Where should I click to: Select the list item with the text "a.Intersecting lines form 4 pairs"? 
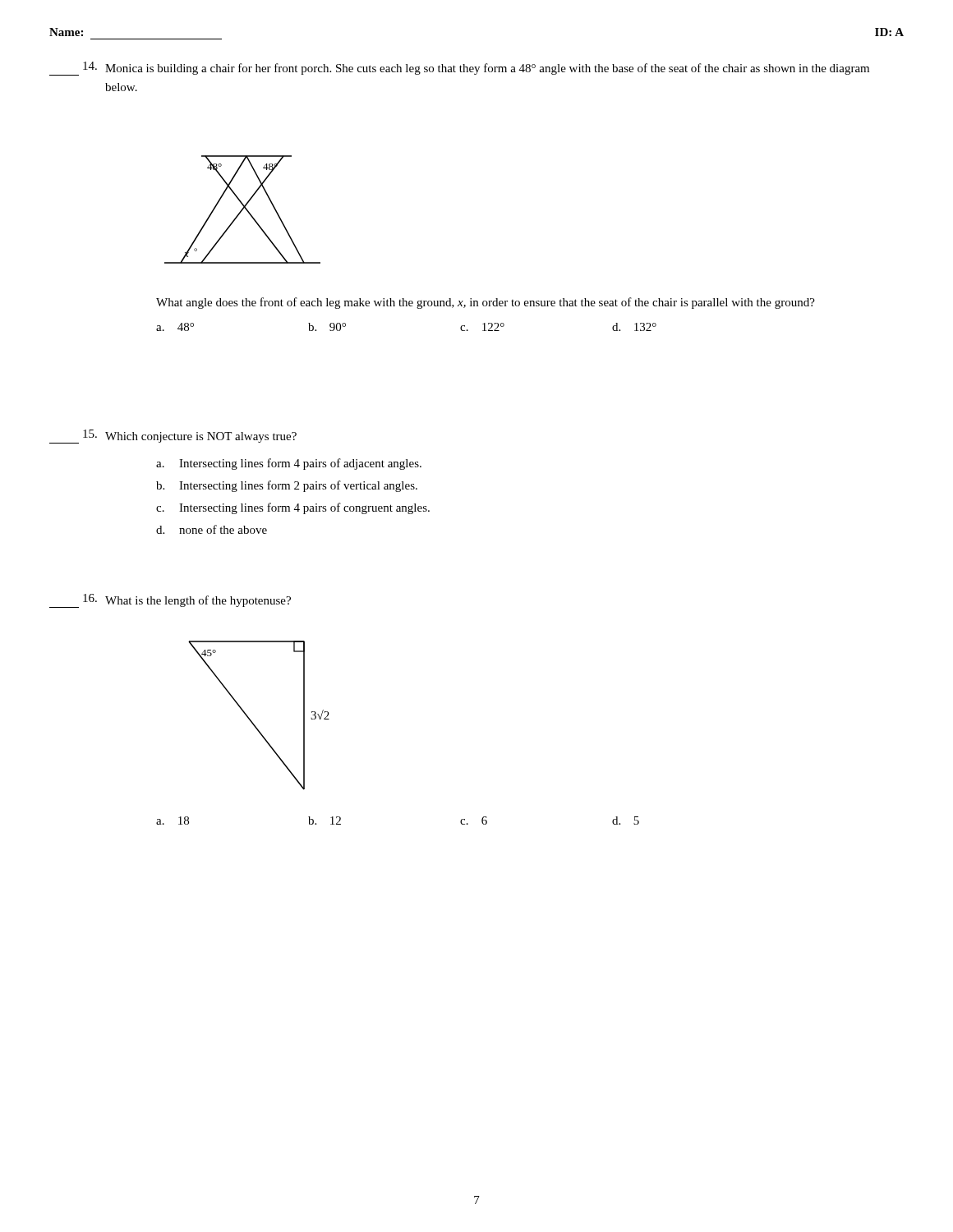pyautogui.click(x=289, y=463)
